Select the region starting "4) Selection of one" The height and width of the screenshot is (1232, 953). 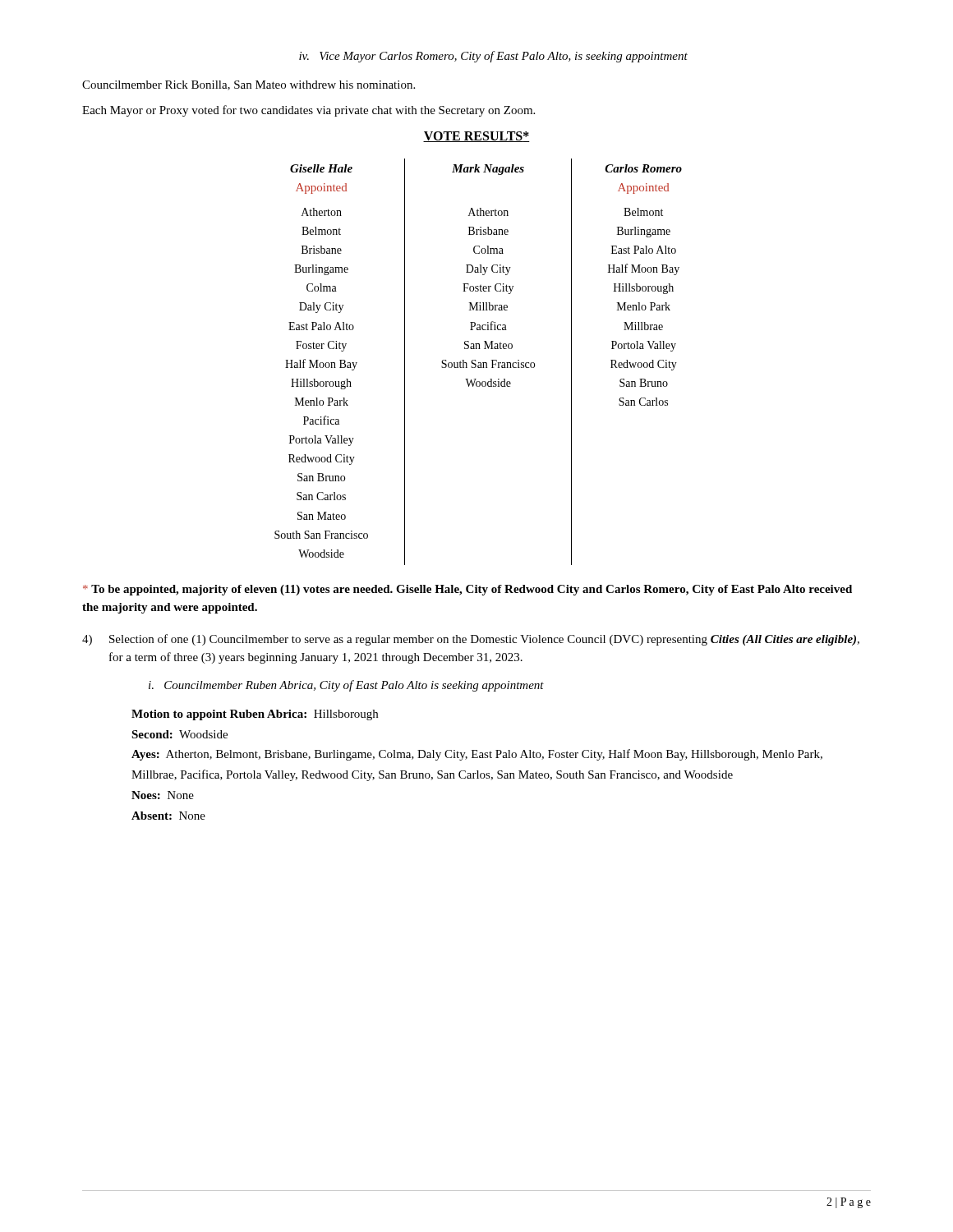[476, 648]
